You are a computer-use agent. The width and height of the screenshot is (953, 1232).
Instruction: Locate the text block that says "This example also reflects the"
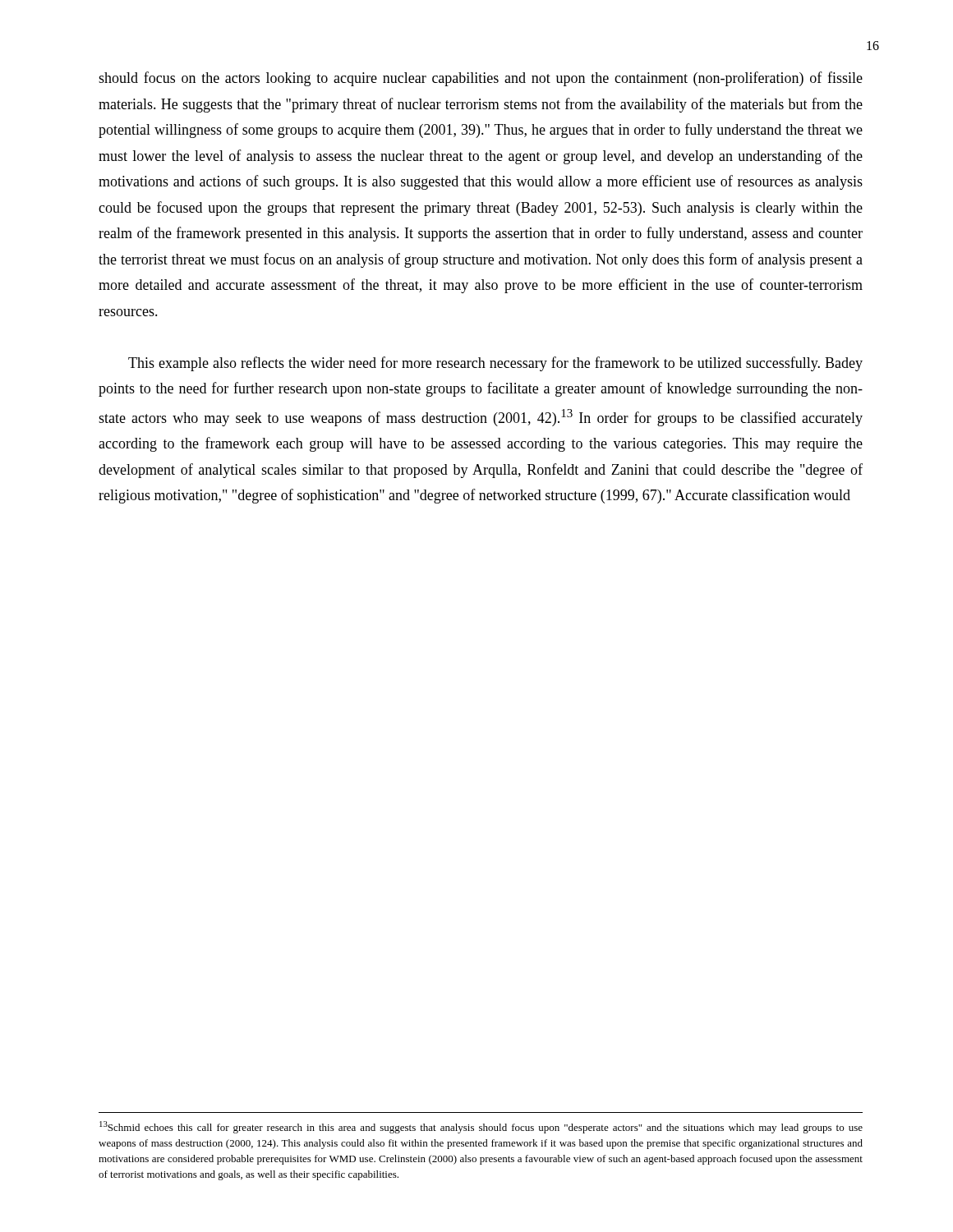(x=481, y=429)
